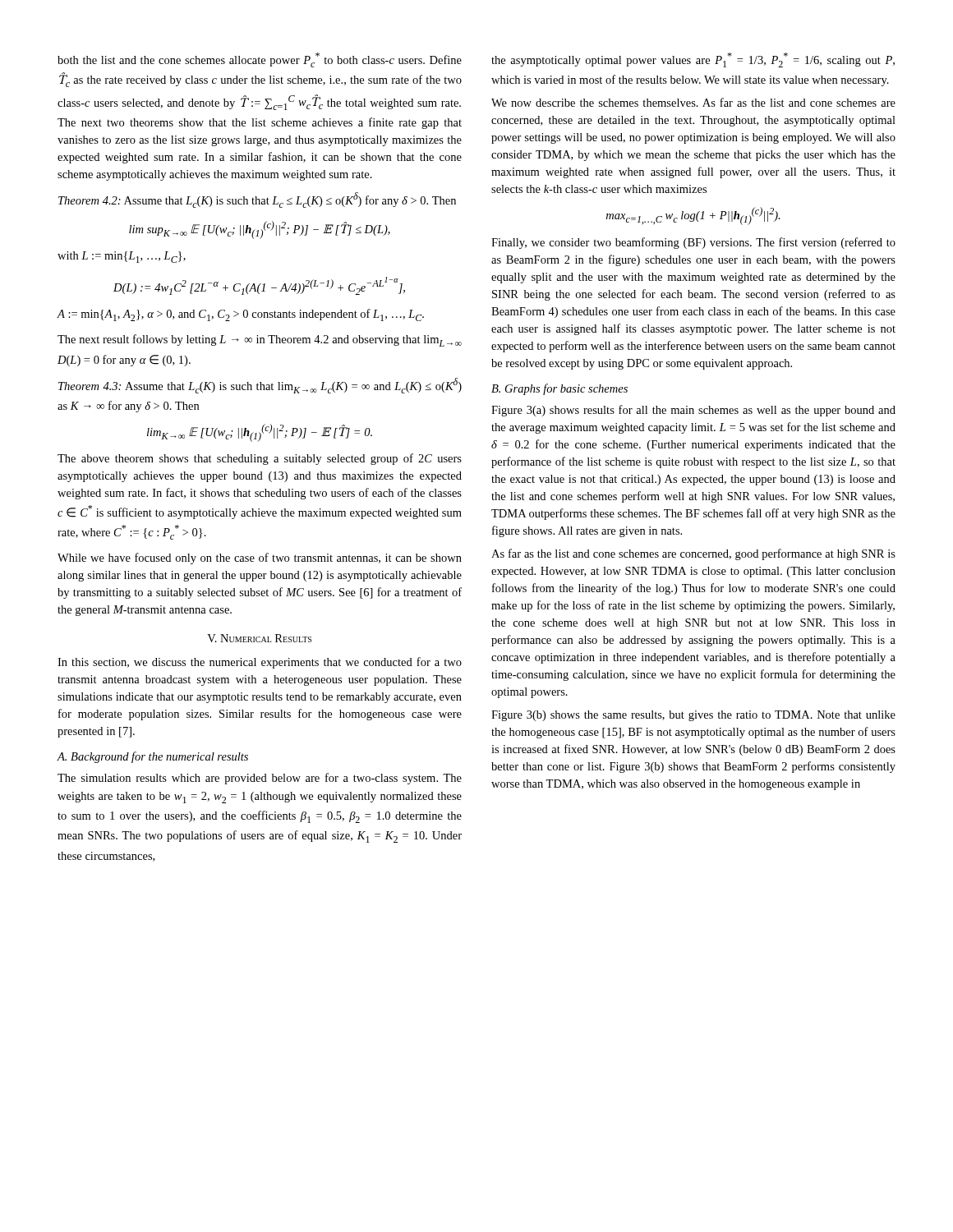953x1232 pixels.
Task: Find the block on this page that starts "Finally, we consider two beamforming (BF)"
Action: coord(693,303)
